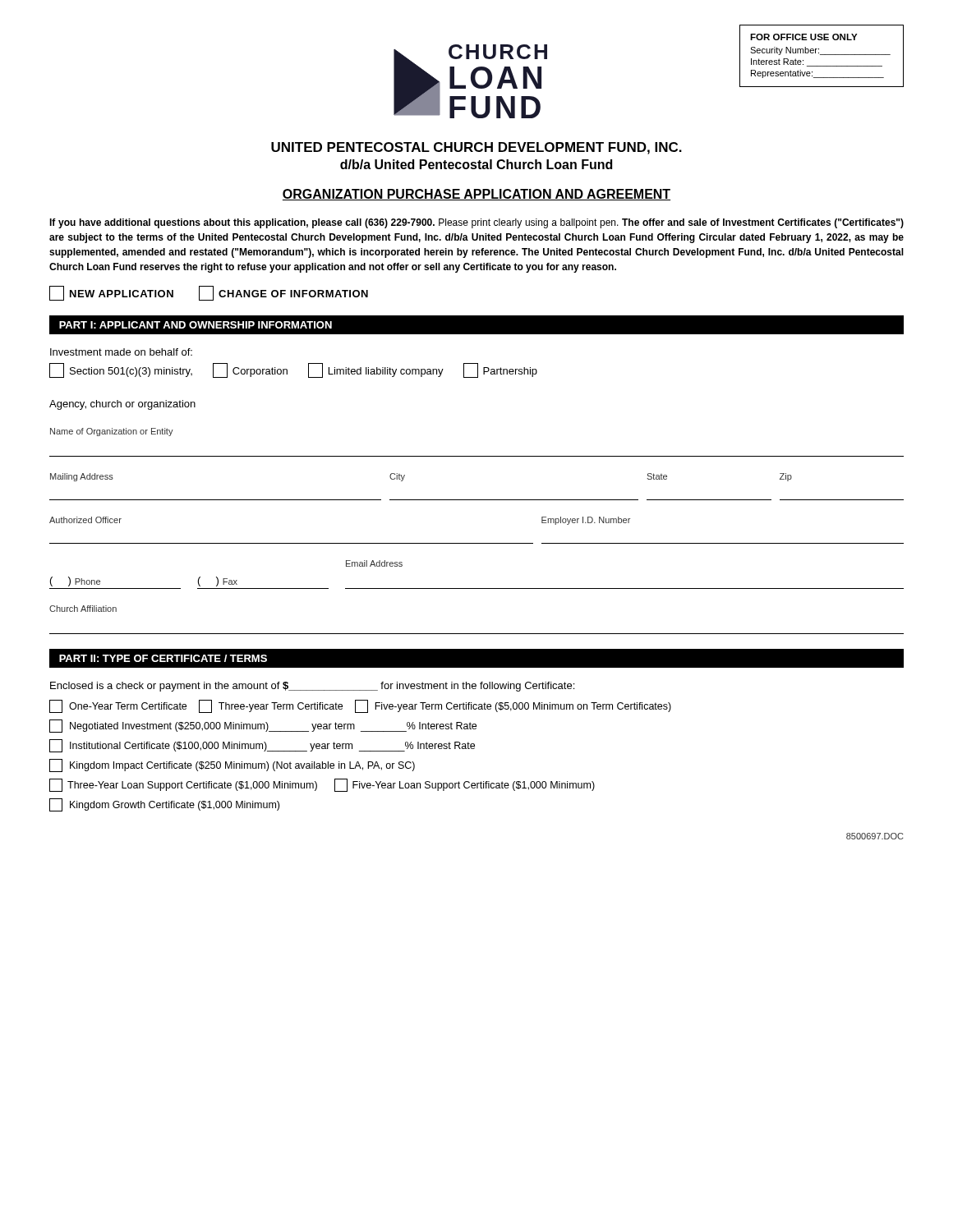Where is the passage that starts "Enclosed is a check or payment in the"?
Viewport: 953px width, 1232px height.
pos(312,685)
